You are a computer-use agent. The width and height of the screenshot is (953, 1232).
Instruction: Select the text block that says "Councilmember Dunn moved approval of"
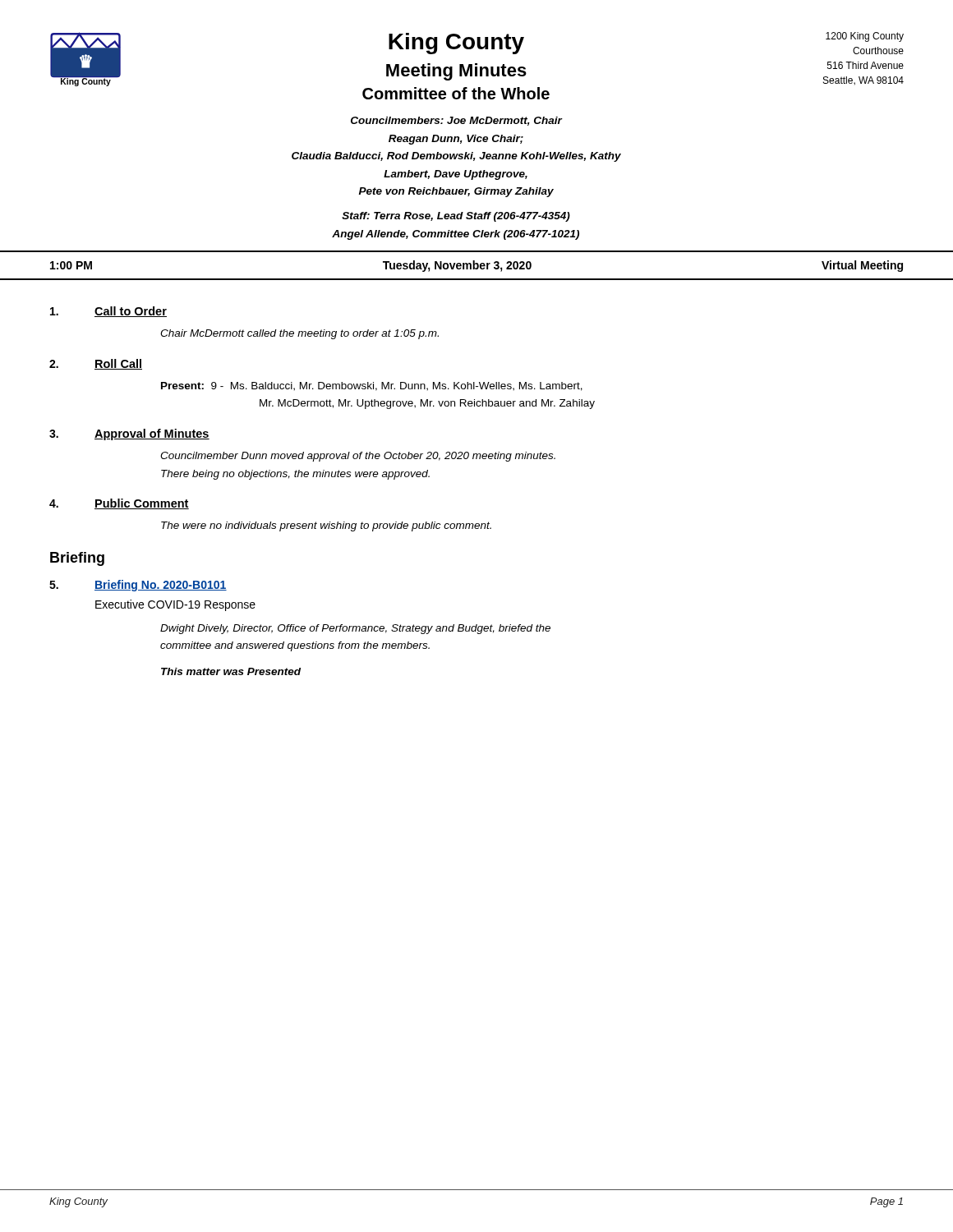(x=358, y=464)
